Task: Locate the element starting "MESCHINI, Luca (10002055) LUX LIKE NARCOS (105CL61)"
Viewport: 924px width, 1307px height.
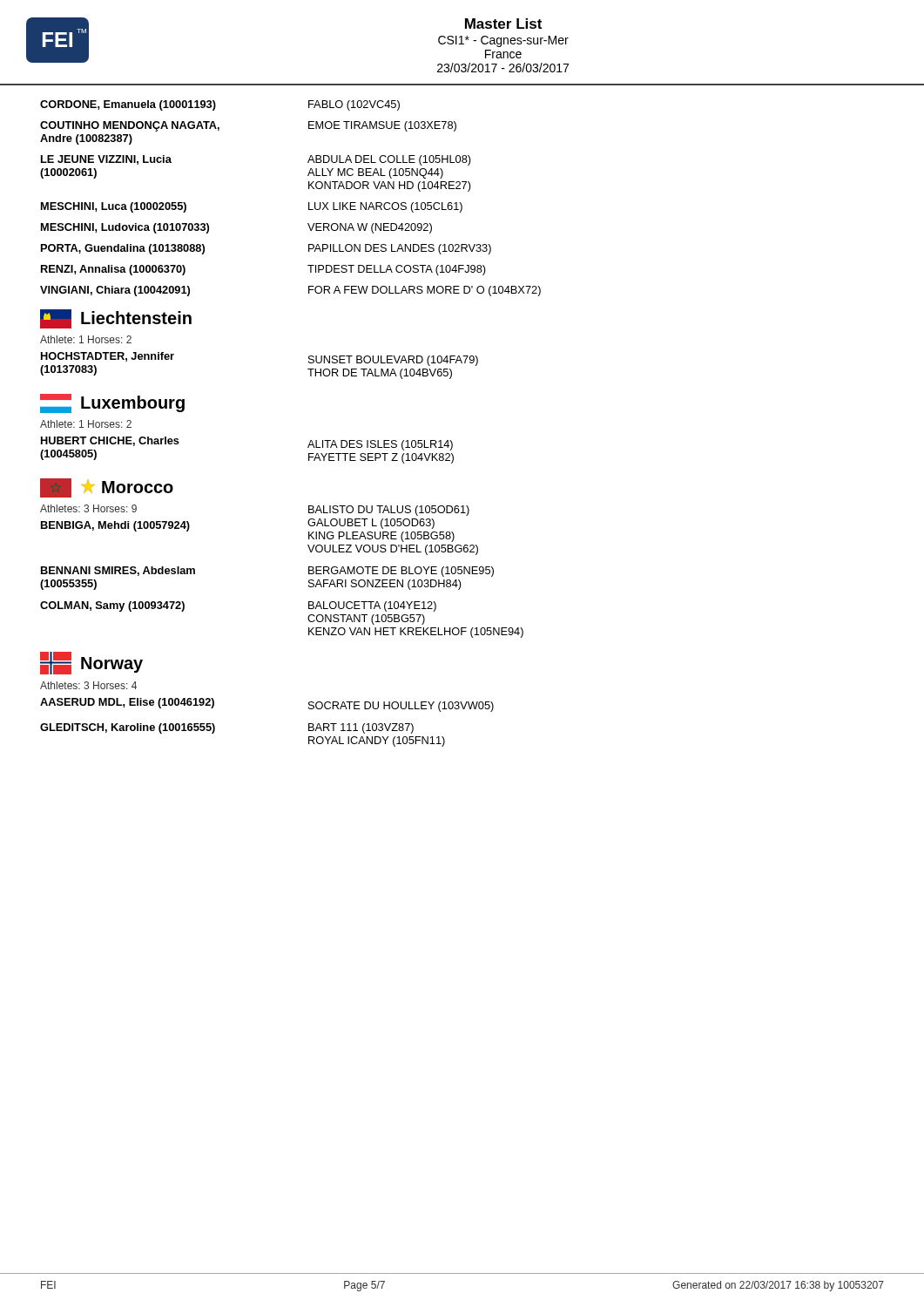Action: click(x=114, y=207)
